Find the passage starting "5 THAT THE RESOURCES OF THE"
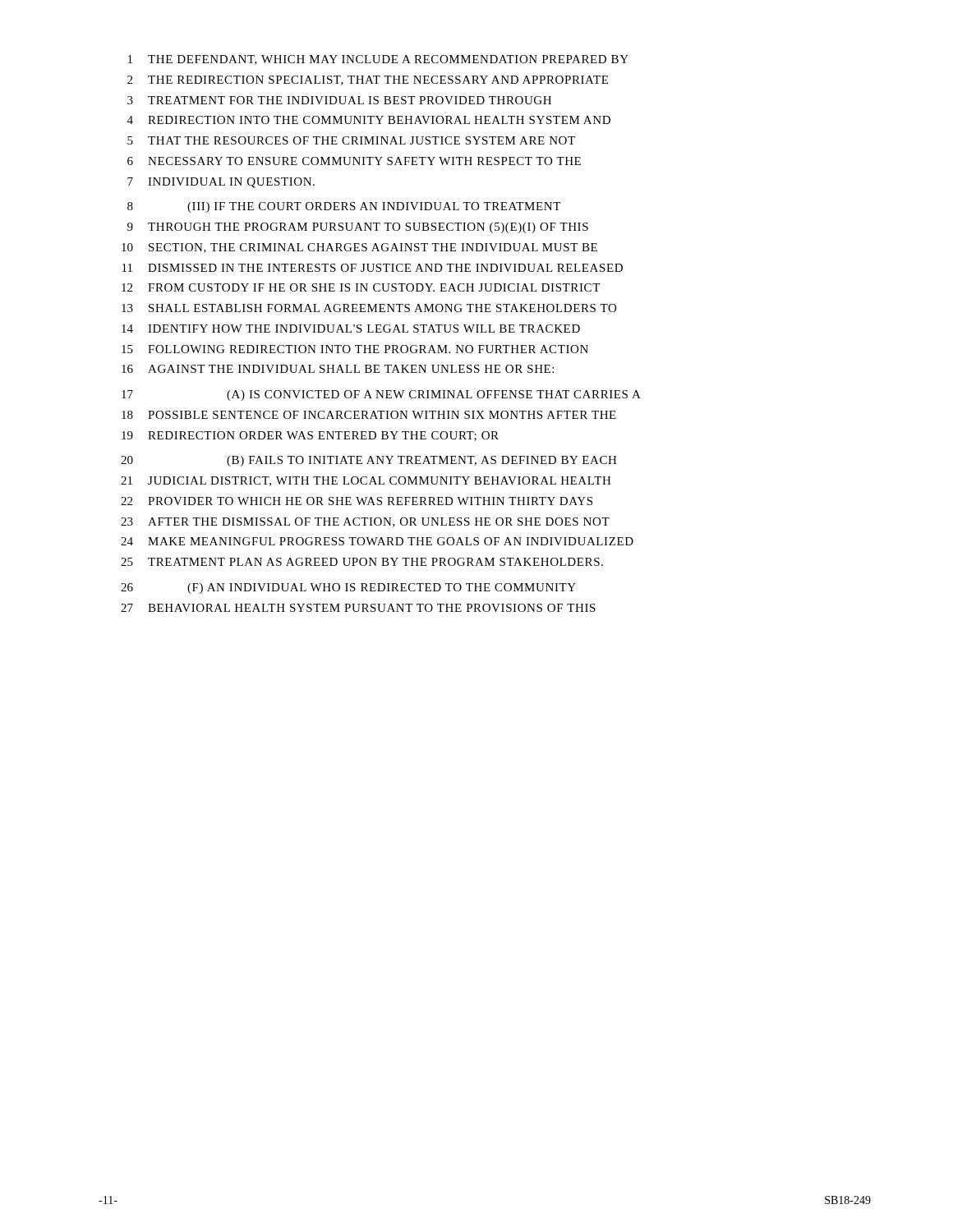Screen dimensions: 1232x953 [485, 141]
